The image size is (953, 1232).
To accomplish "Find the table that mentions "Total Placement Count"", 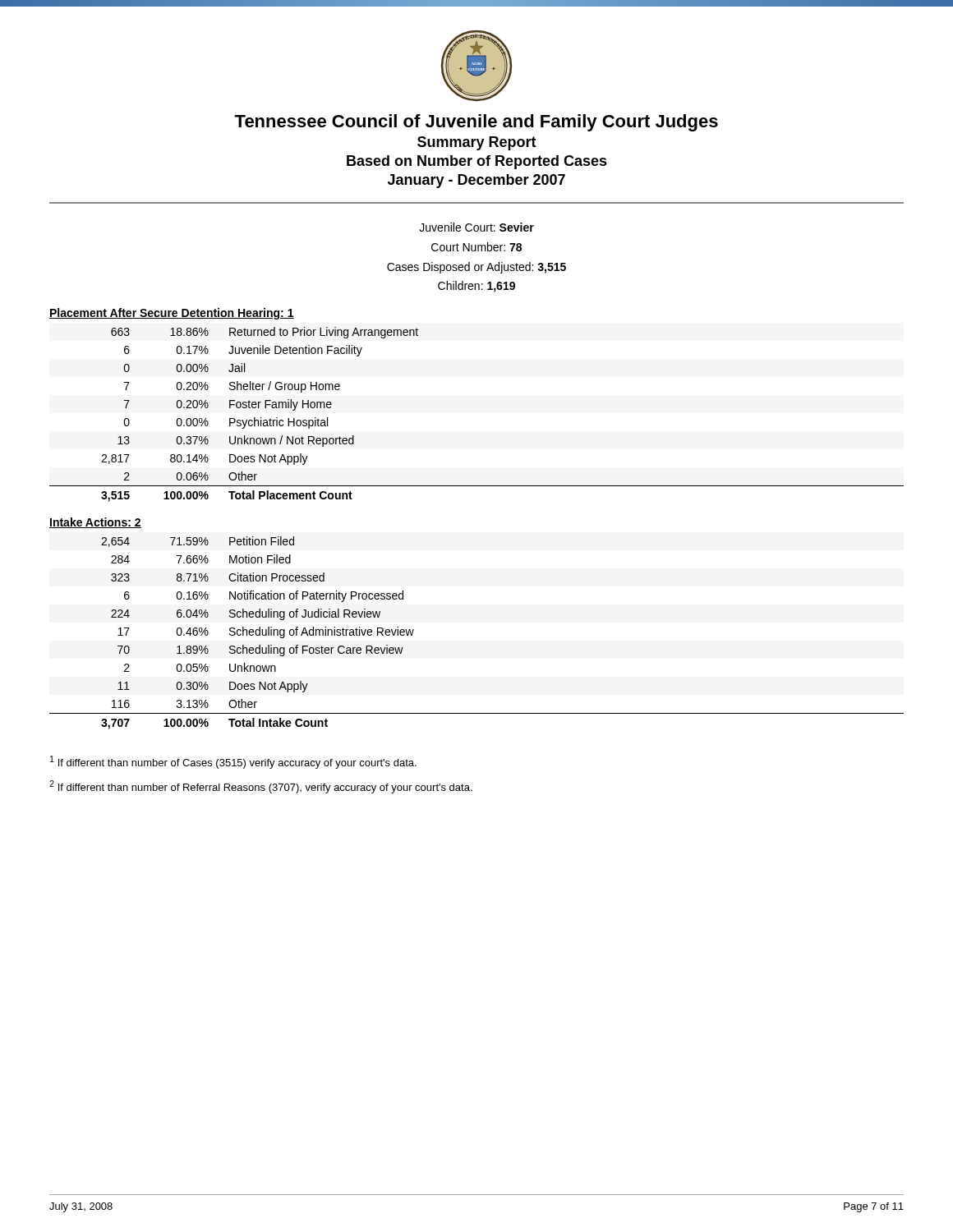I will [x=476, y=414].
